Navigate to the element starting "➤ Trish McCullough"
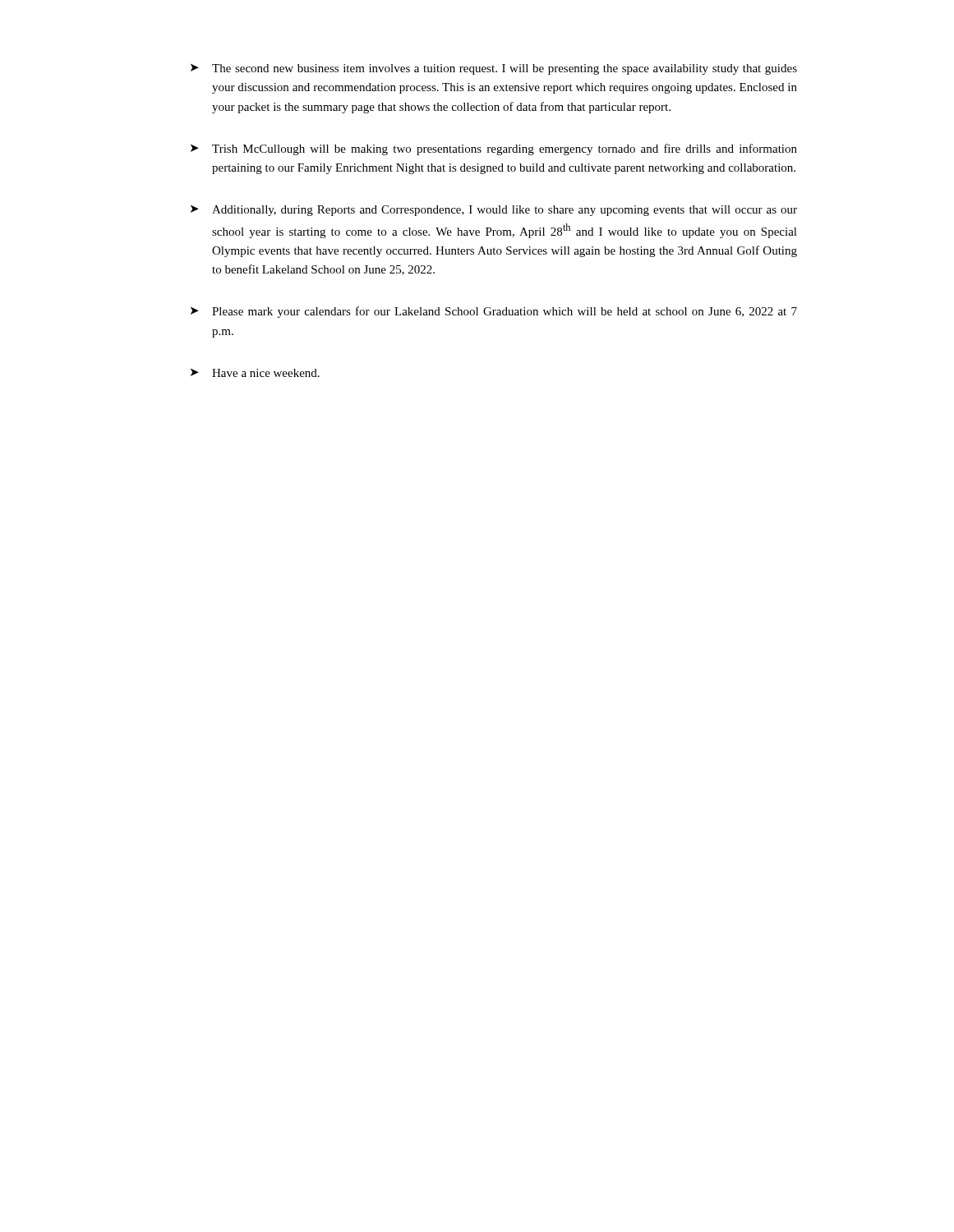This screenshot has height=1232, width=954. pos(493,159)
